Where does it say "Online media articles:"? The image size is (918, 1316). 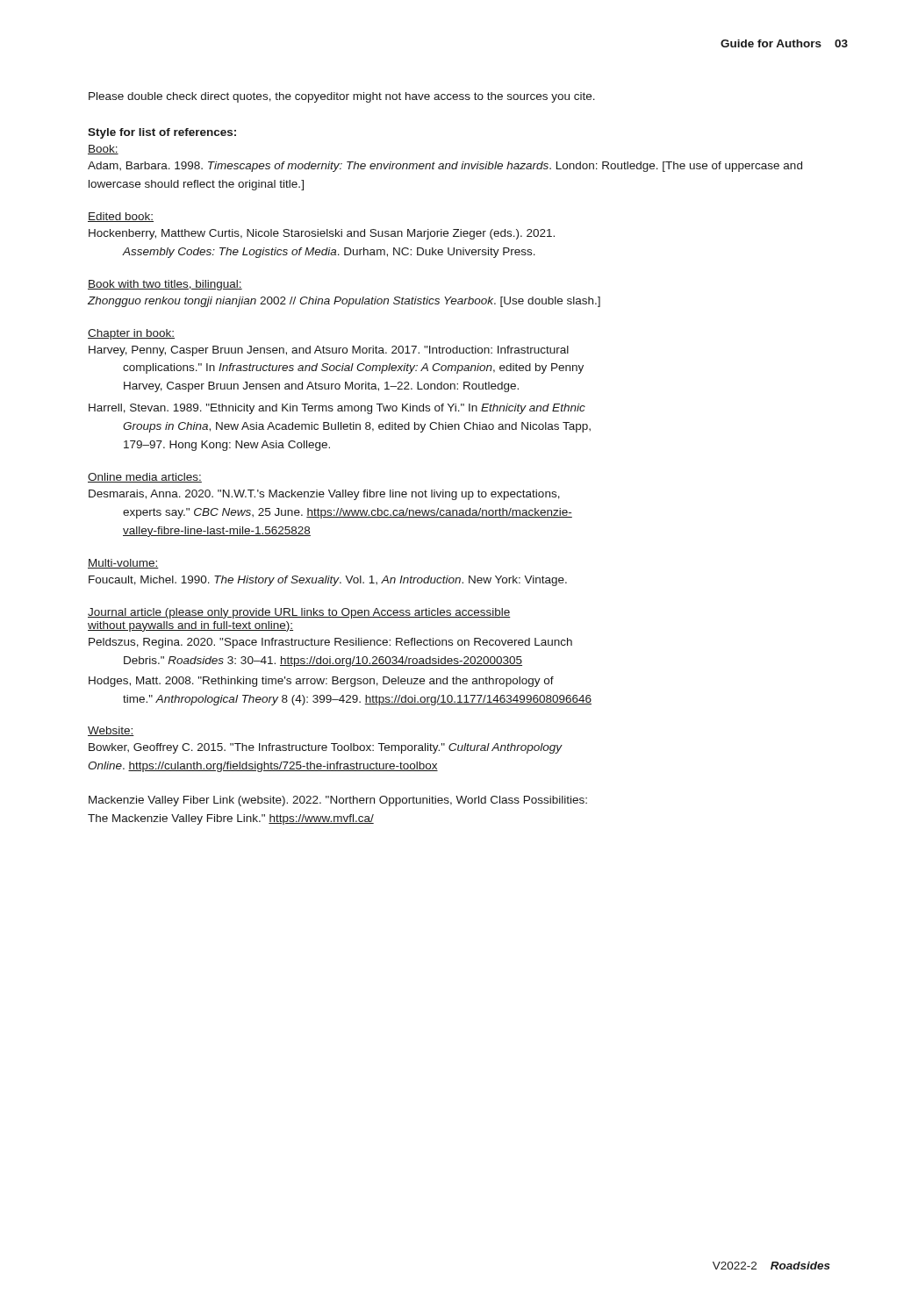pyautogui.click(x=145, y=477)
